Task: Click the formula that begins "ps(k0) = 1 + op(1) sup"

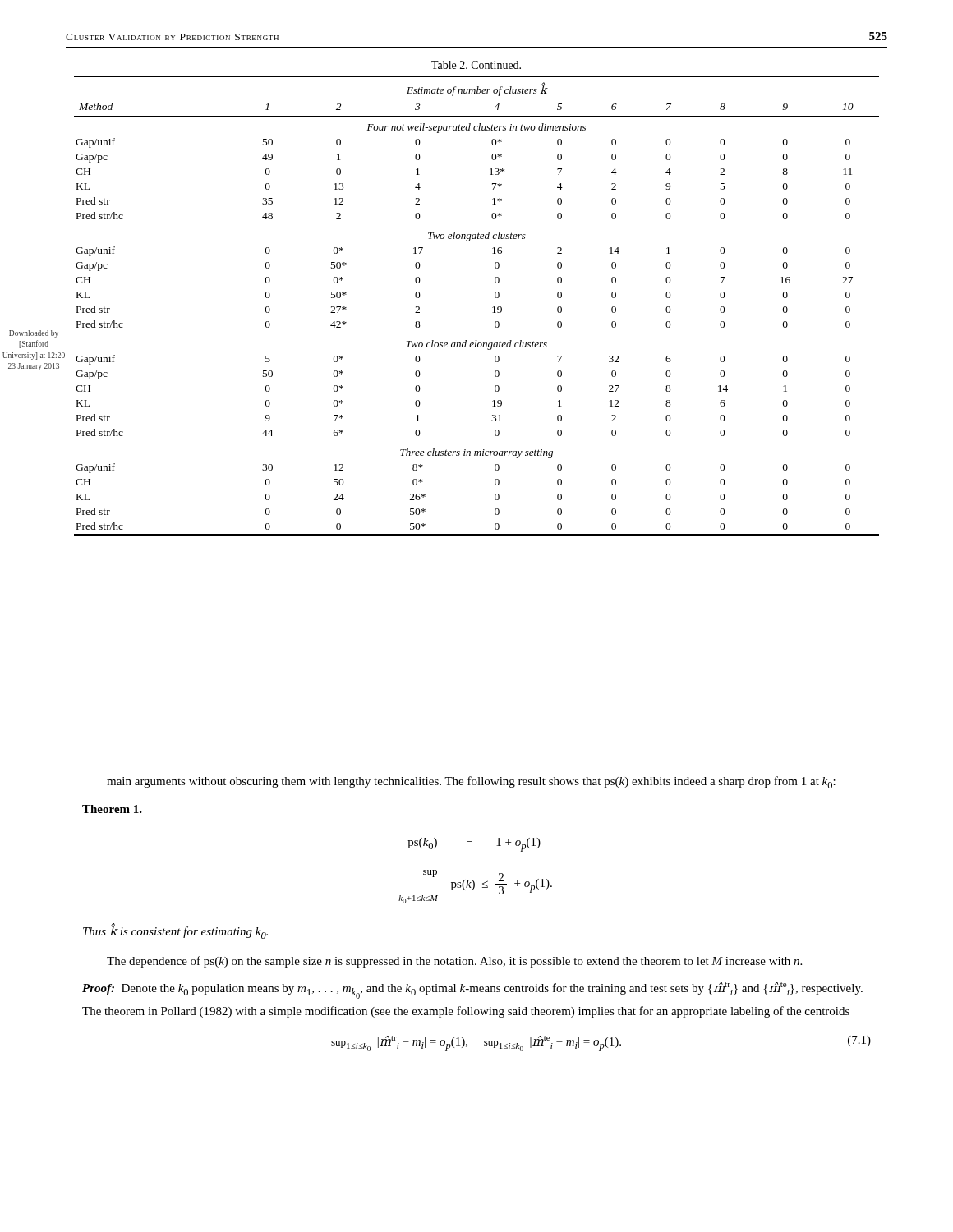Action: point(476,870)
